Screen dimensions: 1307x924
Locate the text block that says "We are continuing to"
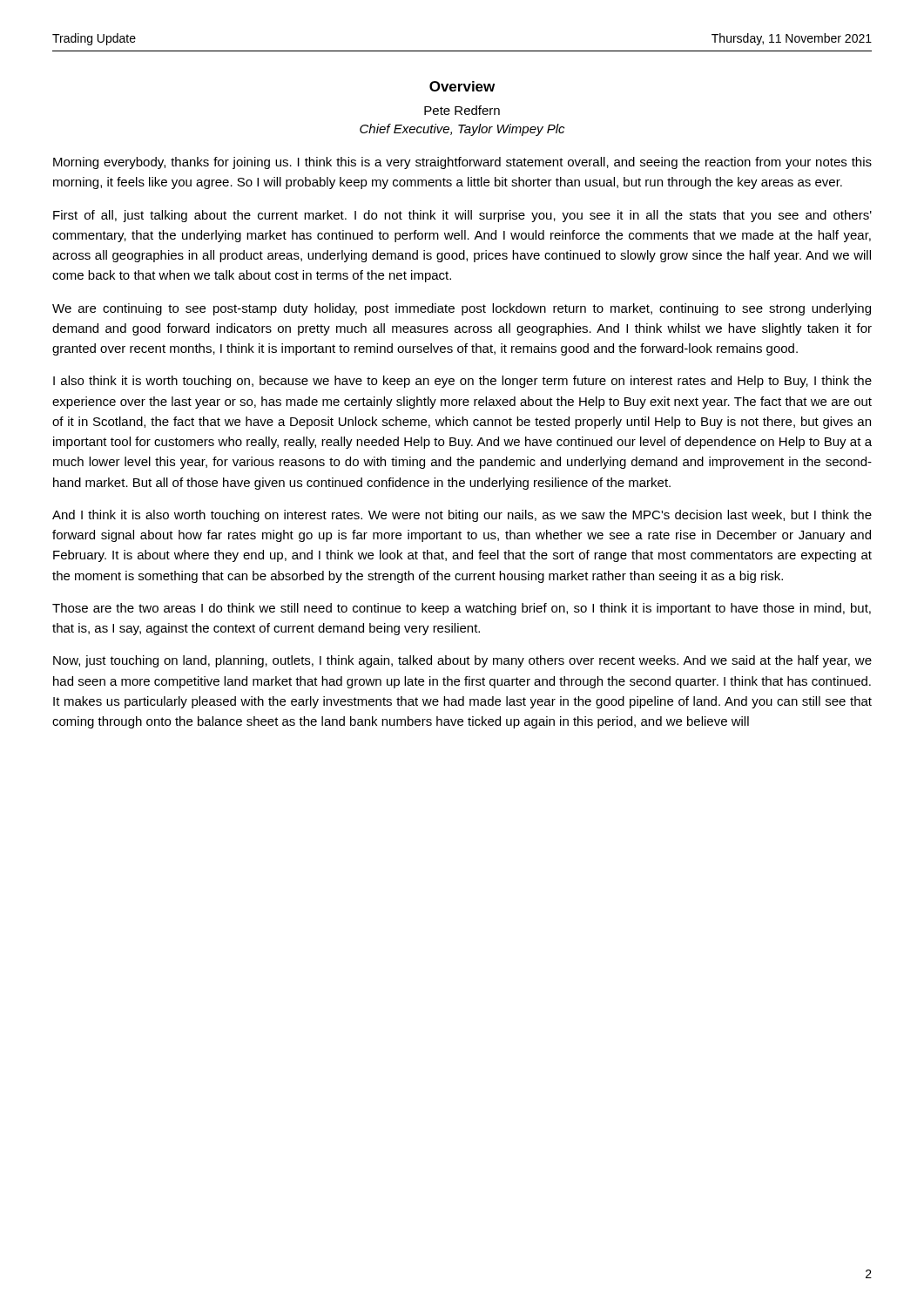[x=462, y=328]
